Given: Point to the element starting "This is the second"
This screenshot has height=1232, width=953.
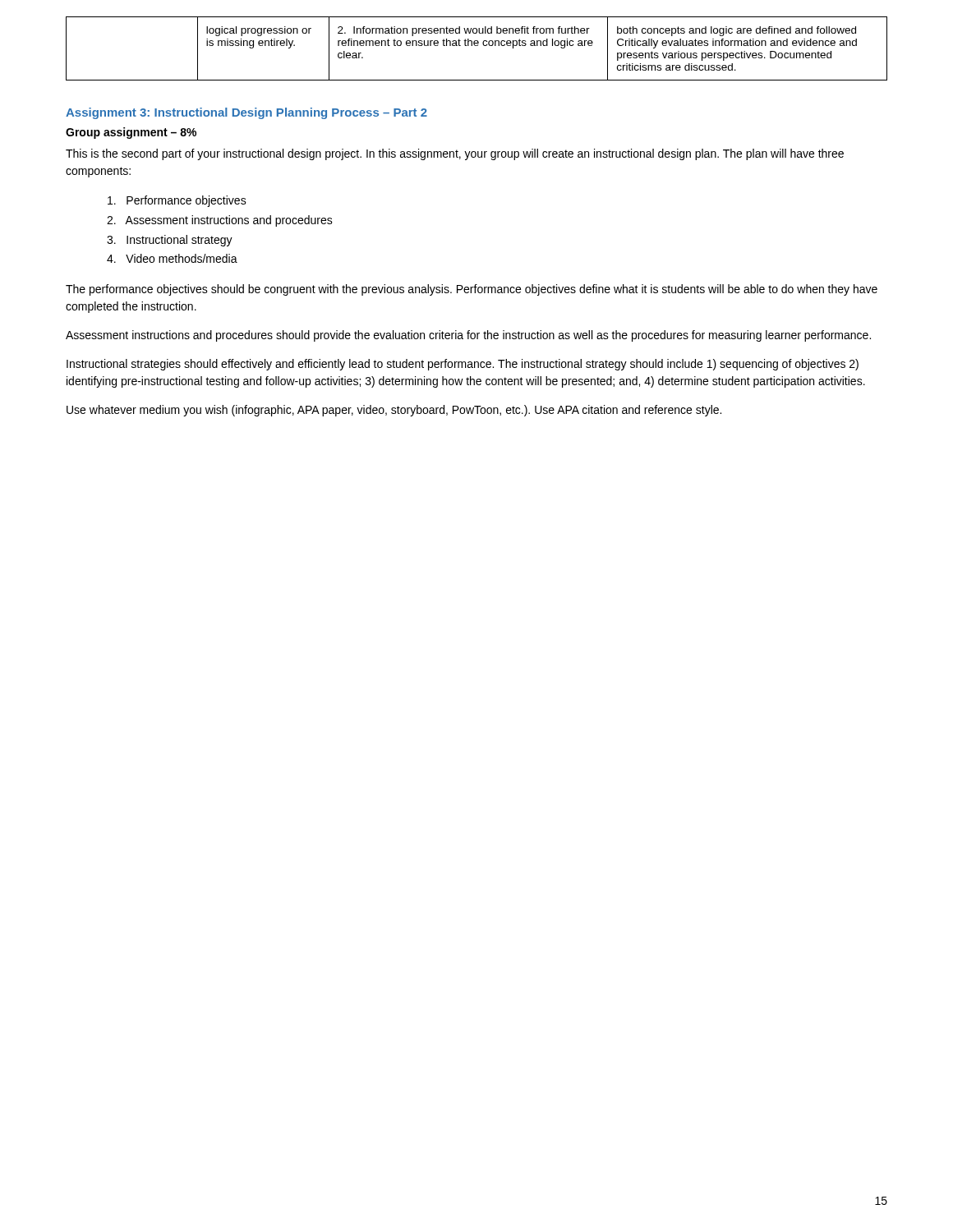Looking at the screenshot, I should [x=455, y=162].
